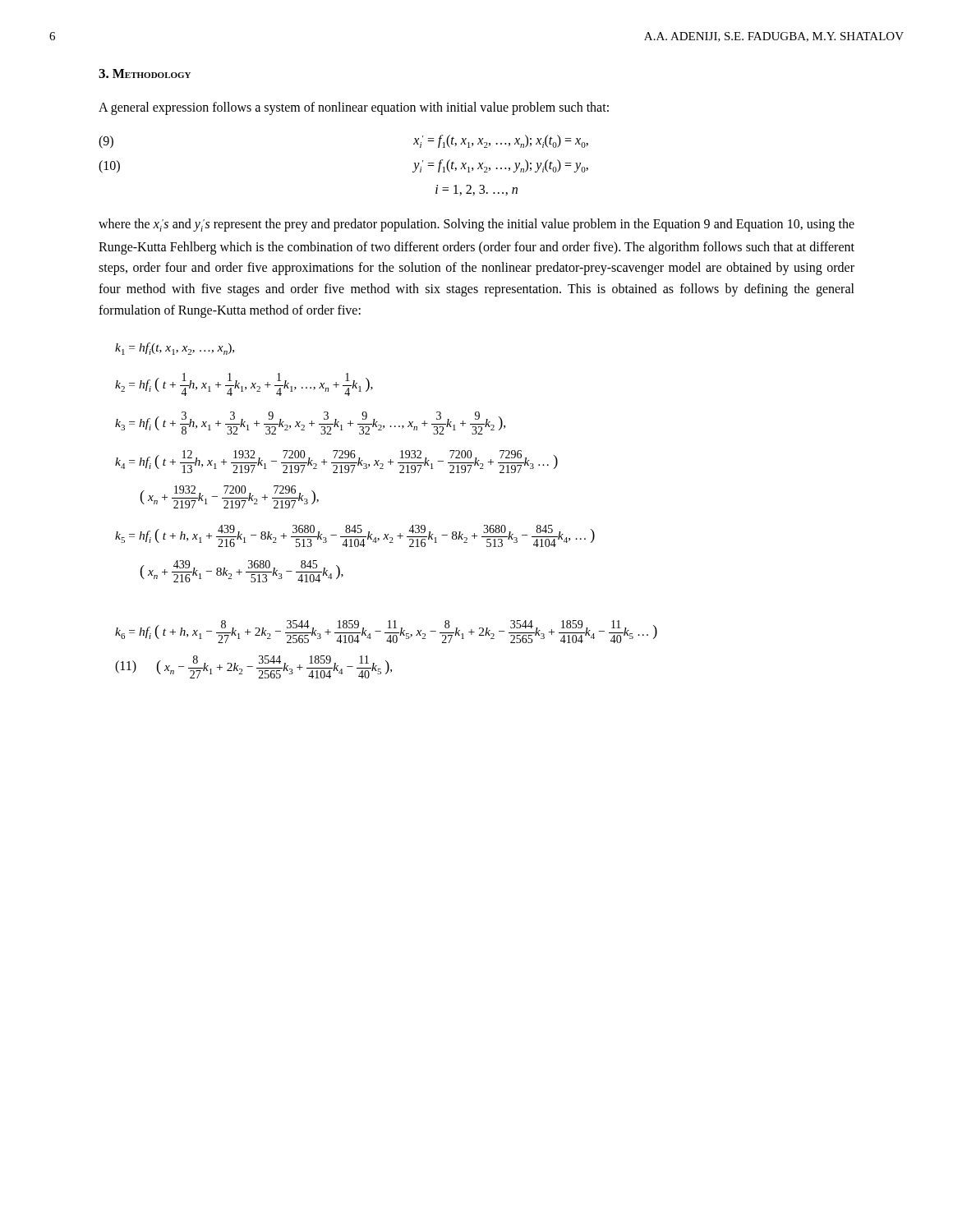This screenshot has height=1232, width=953.
Task: Click on the passage starting "k1 = hfi(t, x1, x2,"
Action: click(485, 460)
